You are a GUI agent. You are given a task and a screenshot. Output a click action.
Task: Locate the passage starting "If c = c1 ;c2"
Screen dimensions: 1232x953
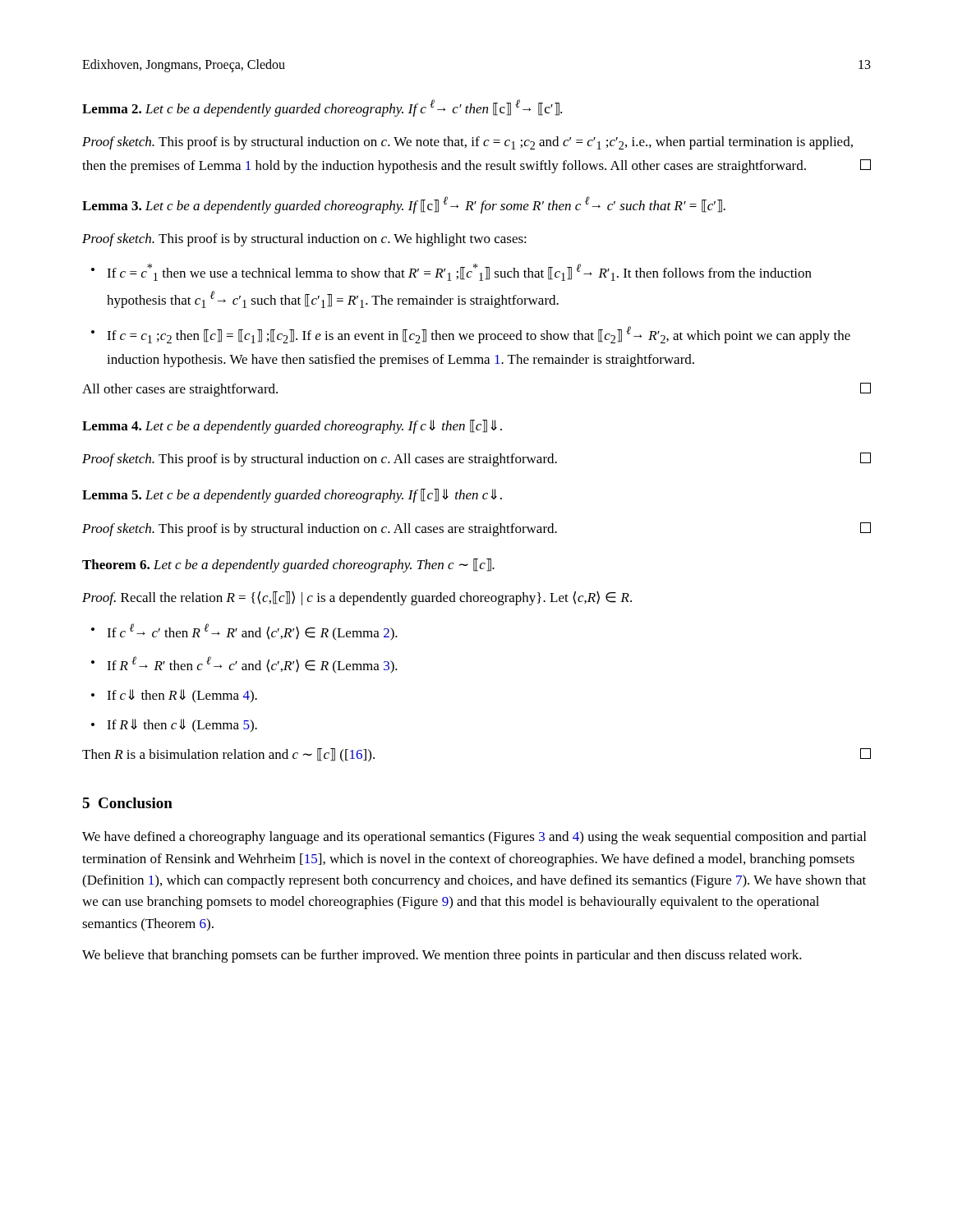pyautogui.click(x=479, y=345)
